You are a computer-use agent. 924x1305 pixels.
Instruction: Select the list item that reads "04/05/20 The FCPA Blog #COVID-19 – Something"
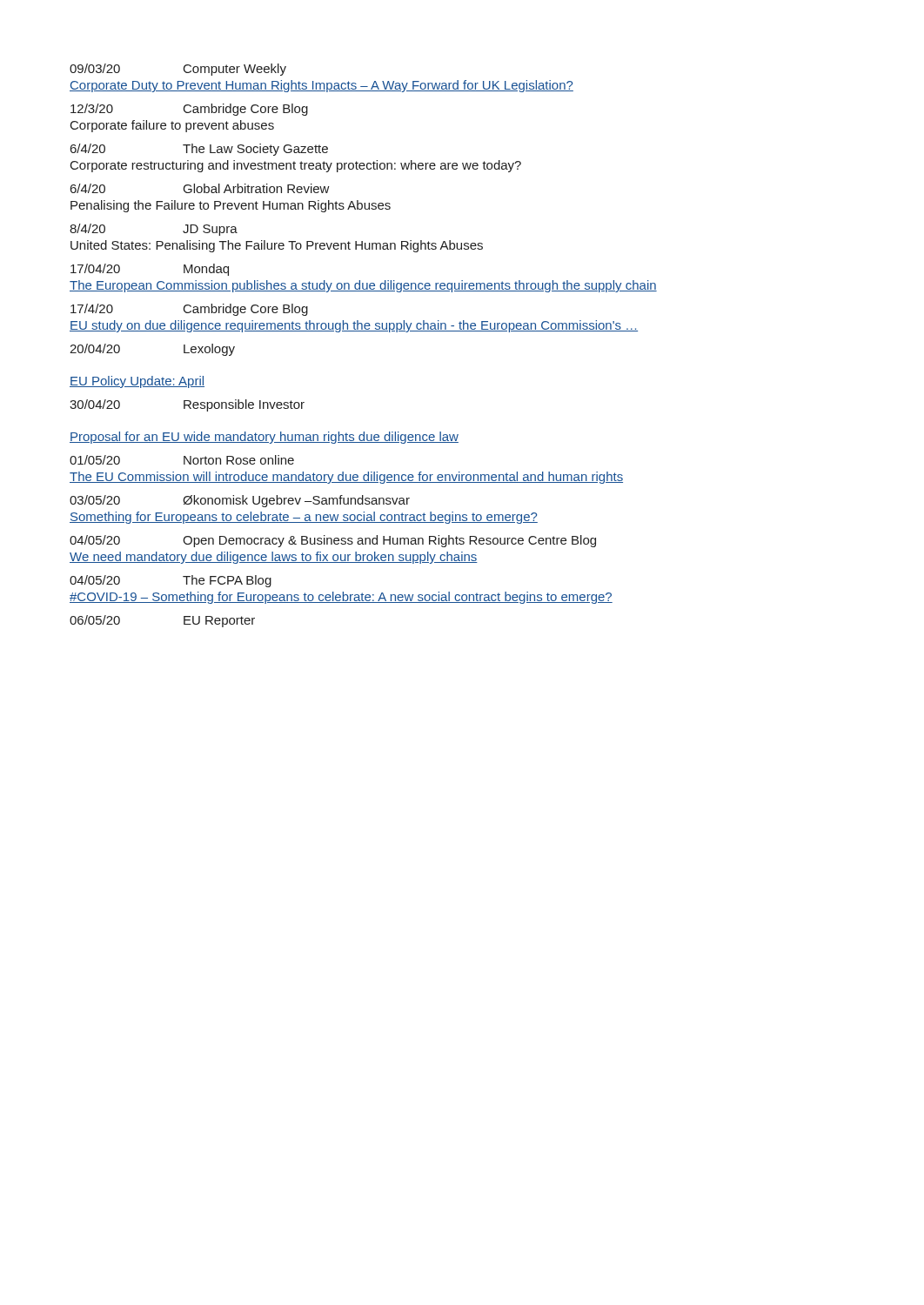click(462, 588)
